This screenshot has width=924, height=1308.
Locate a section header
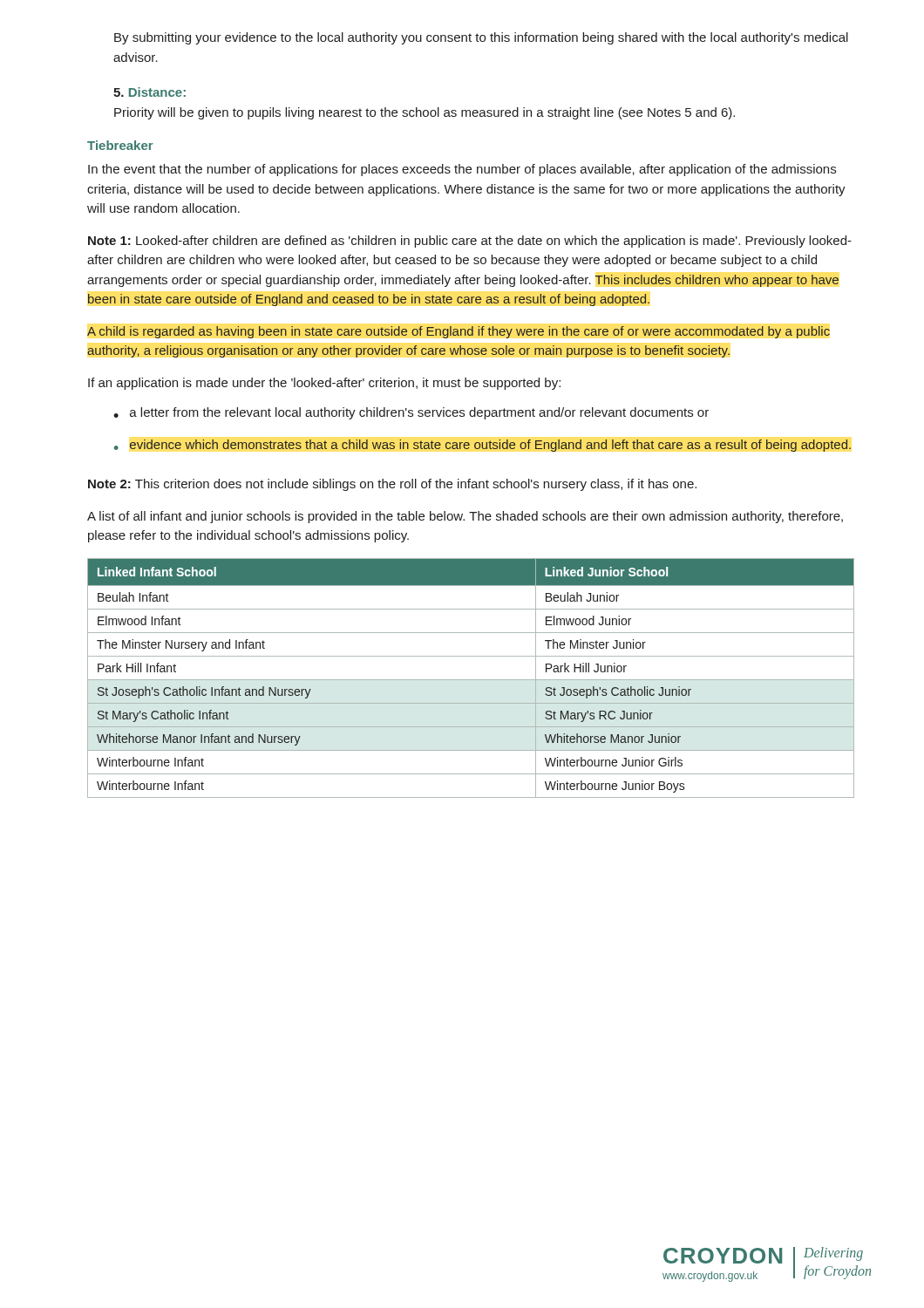[120, 145]
